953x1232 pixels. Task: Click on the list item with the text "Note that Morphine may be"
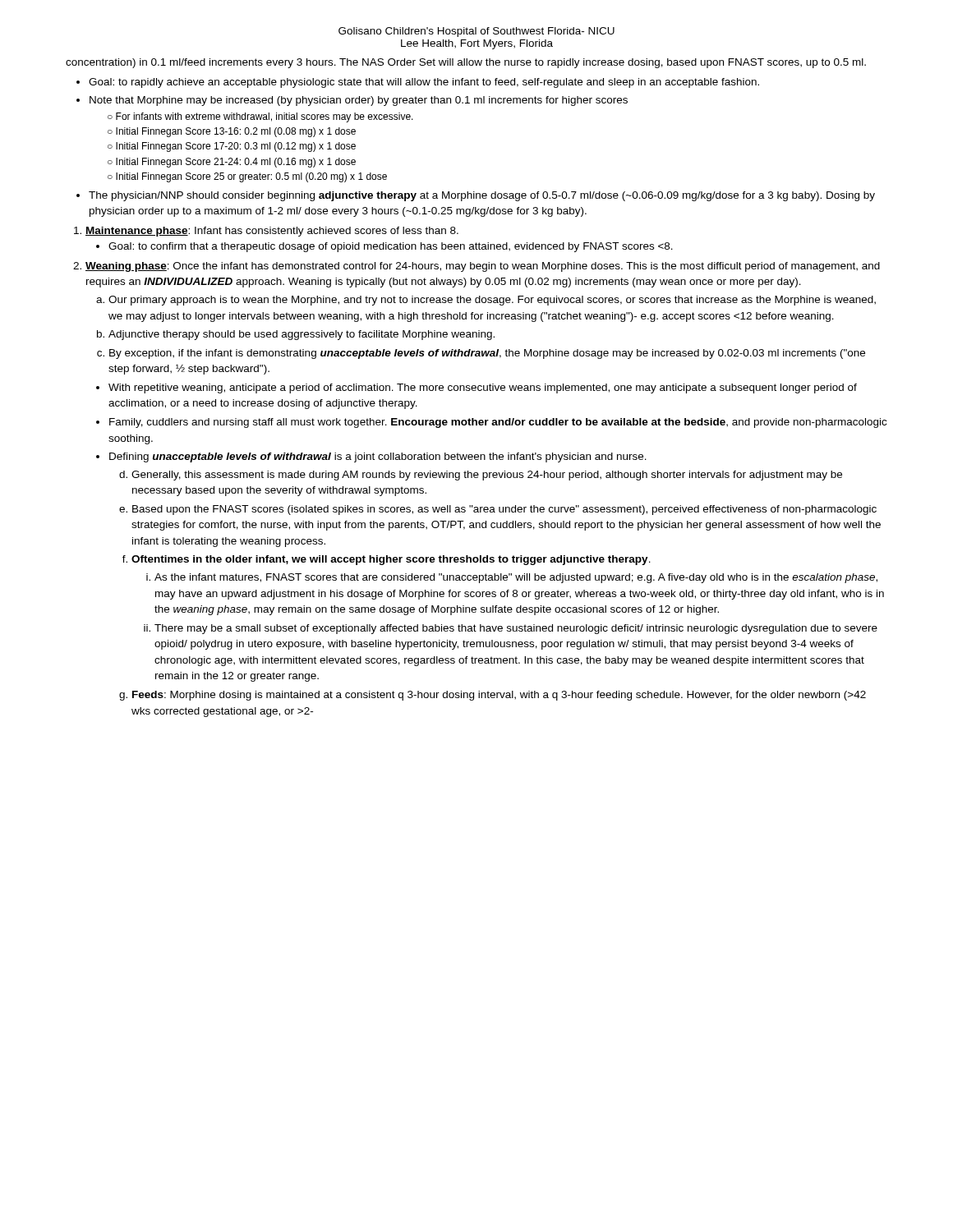[x=359, y=101]
